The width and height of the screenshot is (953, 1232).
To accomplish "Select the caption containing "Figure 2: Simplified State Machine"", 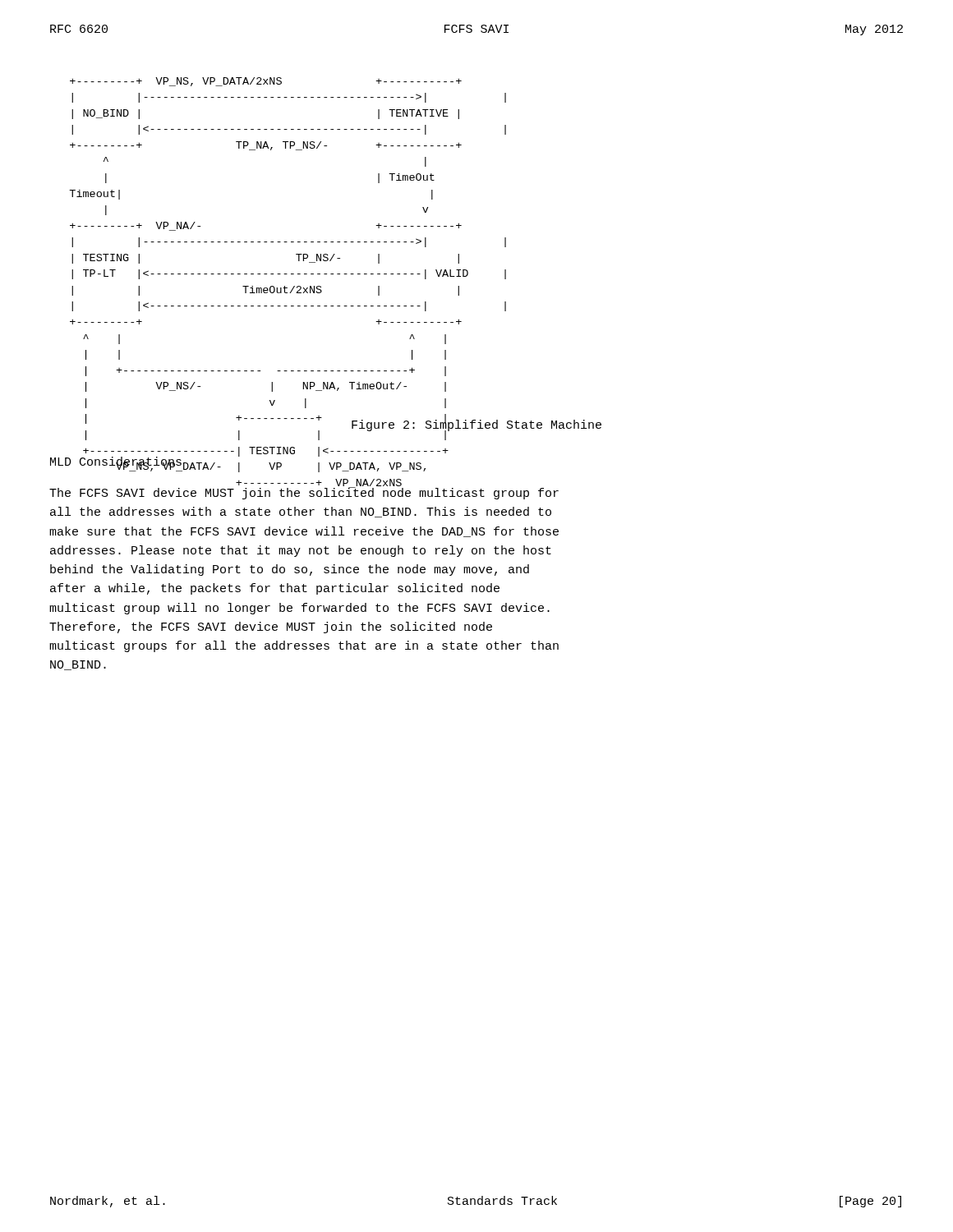I will click(476, 426).
